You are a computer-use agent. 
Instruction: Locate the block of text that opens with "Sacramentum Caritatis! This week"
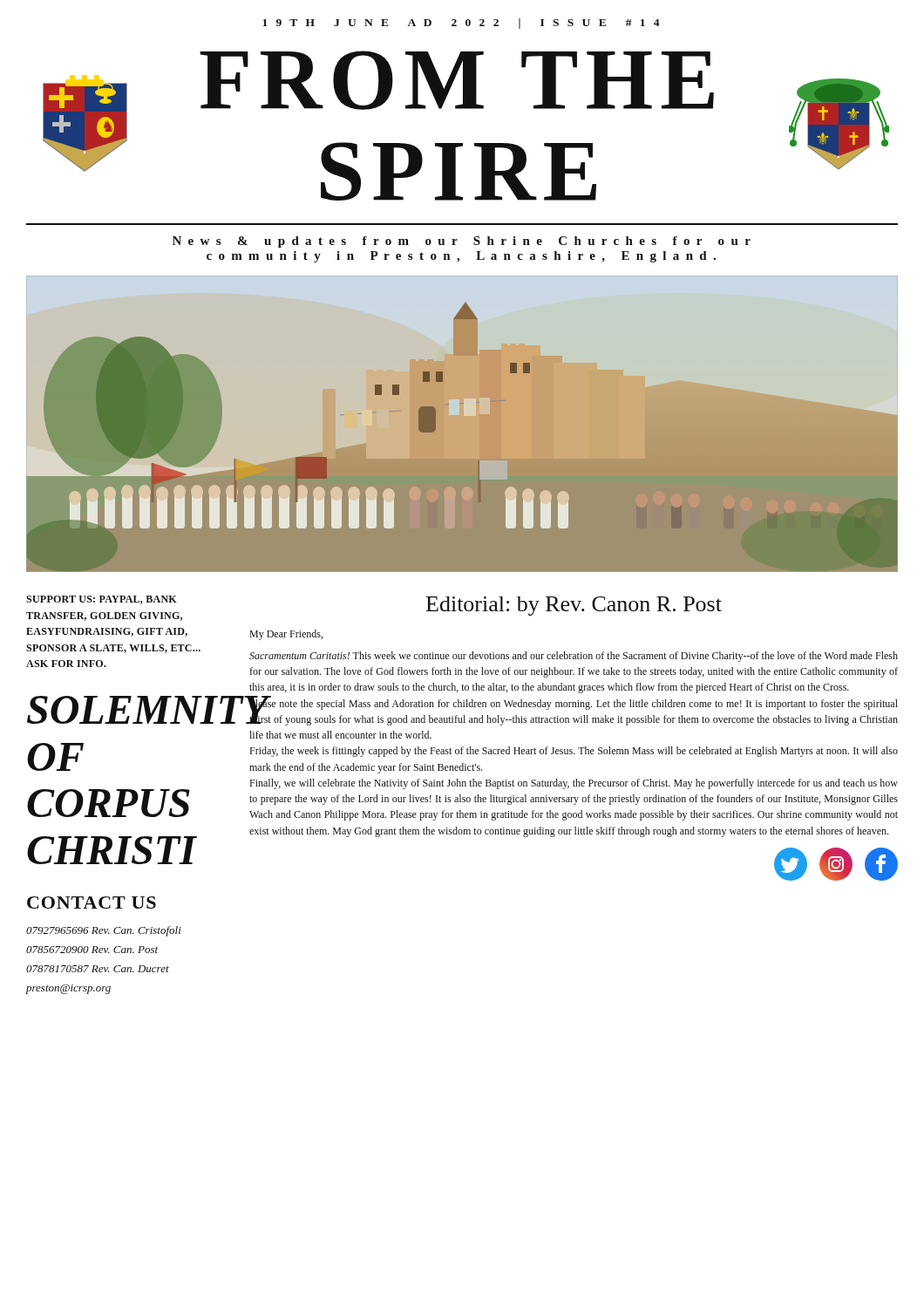(x=574, y=743)
